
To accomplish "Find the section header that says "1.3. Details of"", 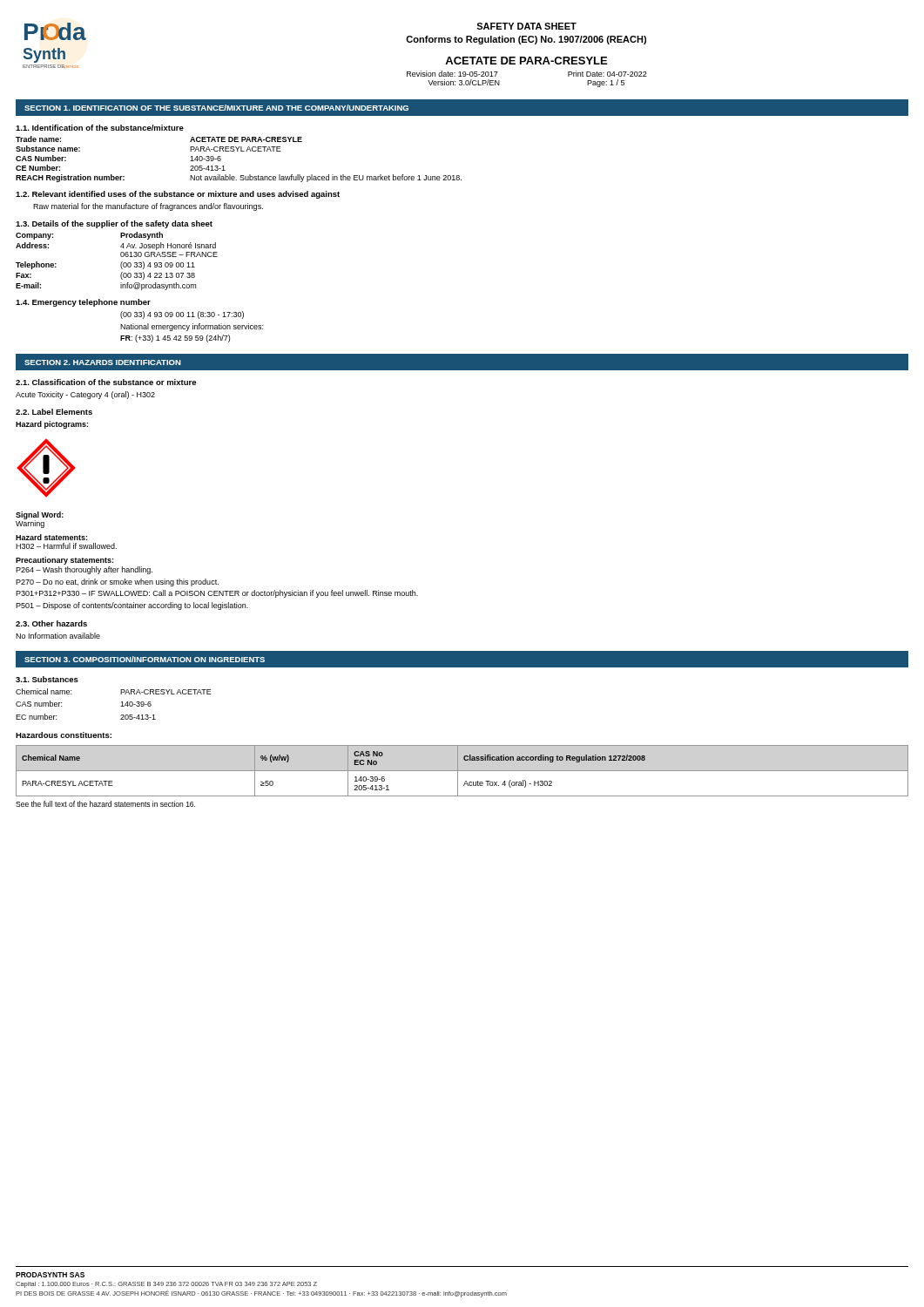I will 114,224.
